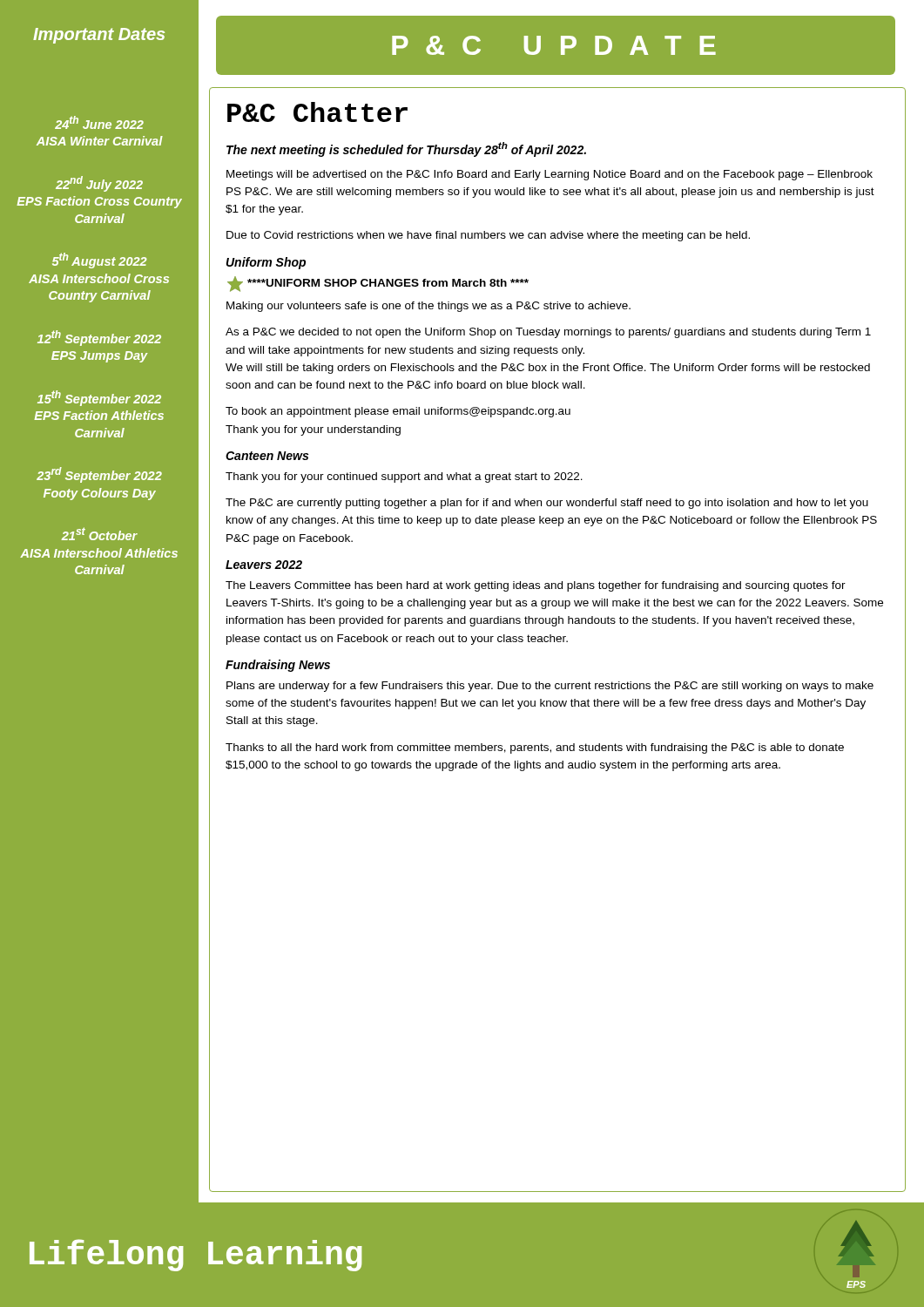
Task: Select the text block starting "Canteen News"
Action: pyautogui.click(x=267, y=456)
